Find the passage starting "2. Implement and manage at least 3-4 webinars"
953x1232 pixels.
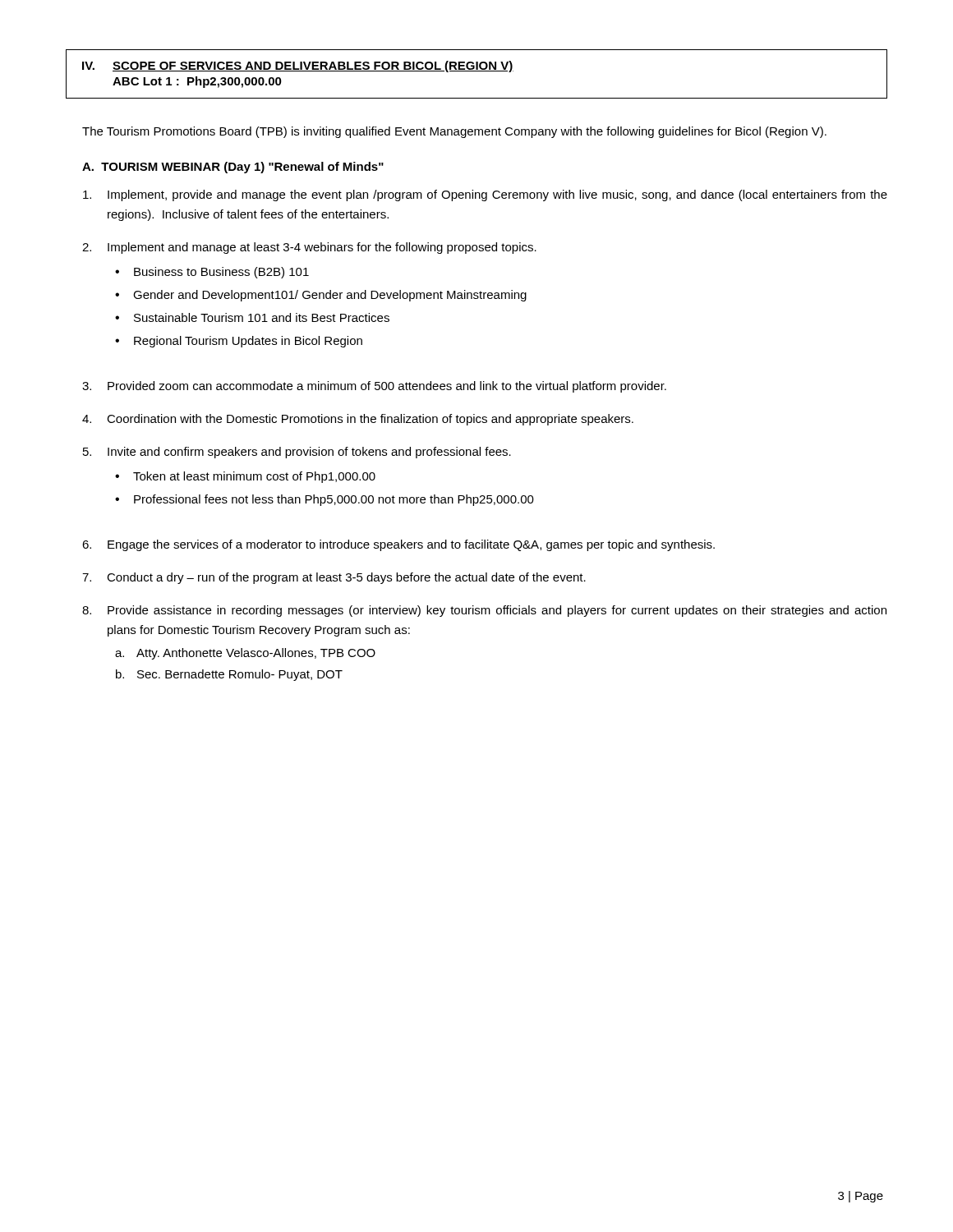pyautogui.click(x=485, y=300)
